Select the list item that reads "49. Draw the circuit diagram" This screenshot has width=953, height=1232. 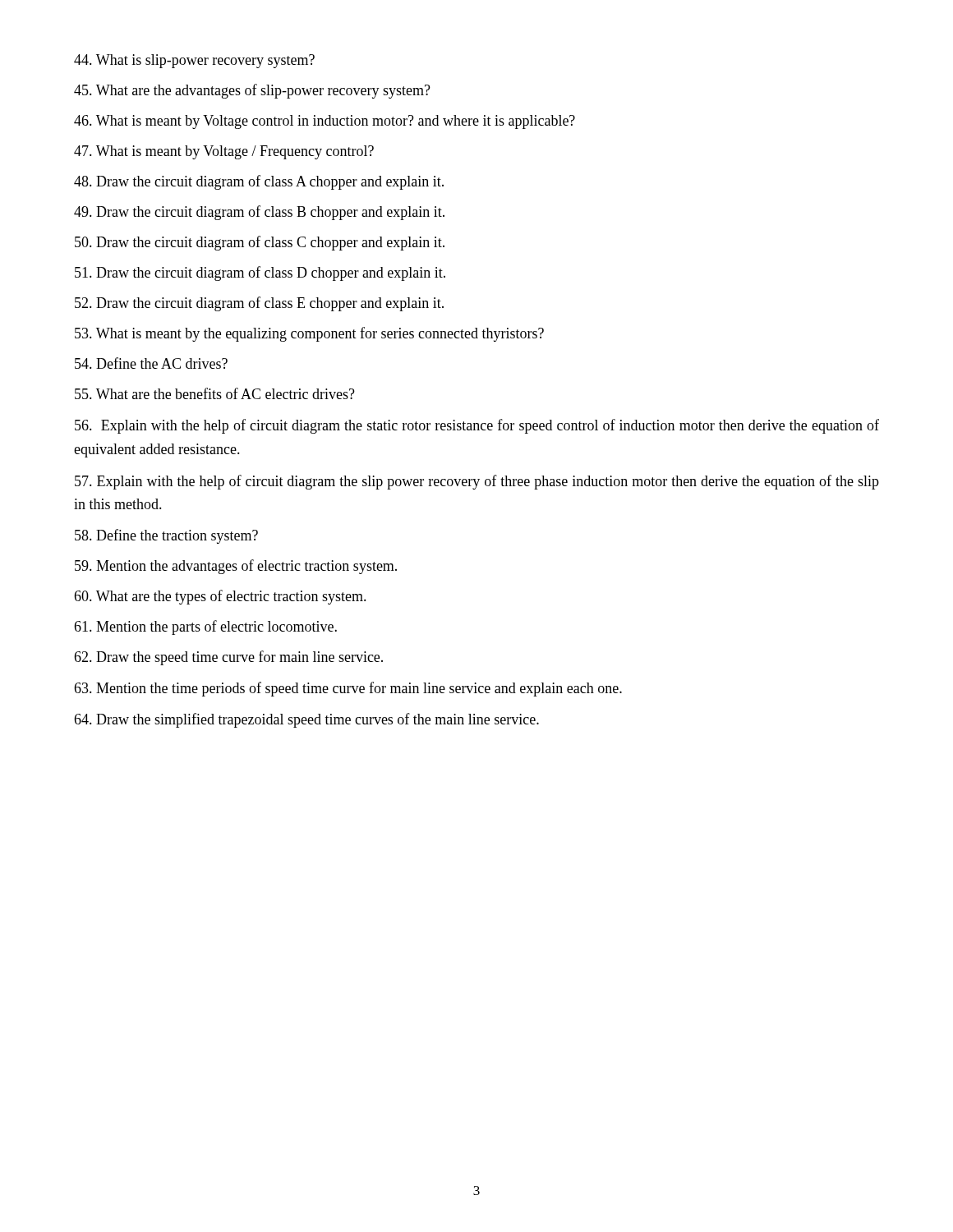[x=260, y=212]
